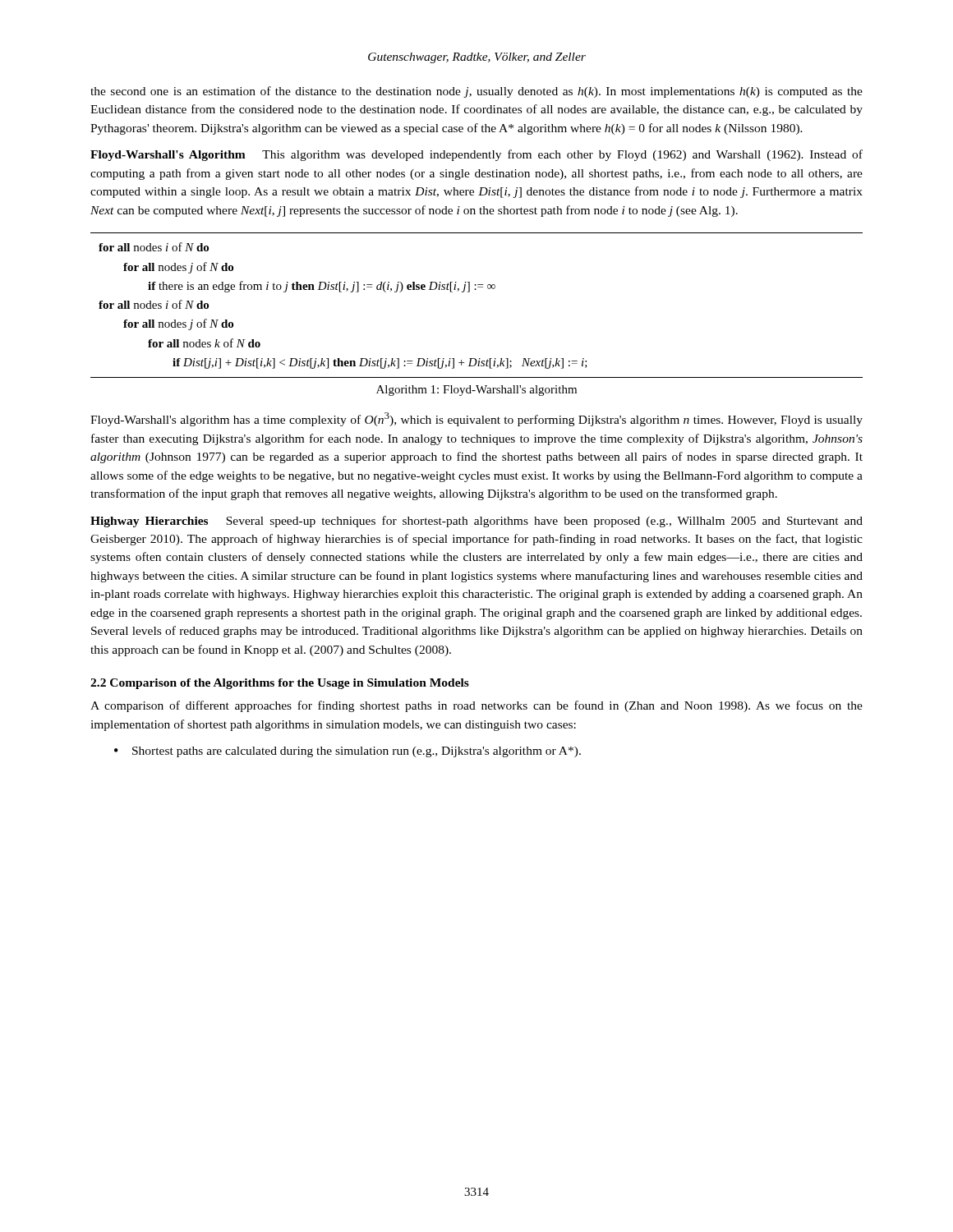Locate the block starting "Floyd-Warshall's algorithm has"
Image resolution: width=953 pixels, height=1232 pixels.
[x=476, y=456]
